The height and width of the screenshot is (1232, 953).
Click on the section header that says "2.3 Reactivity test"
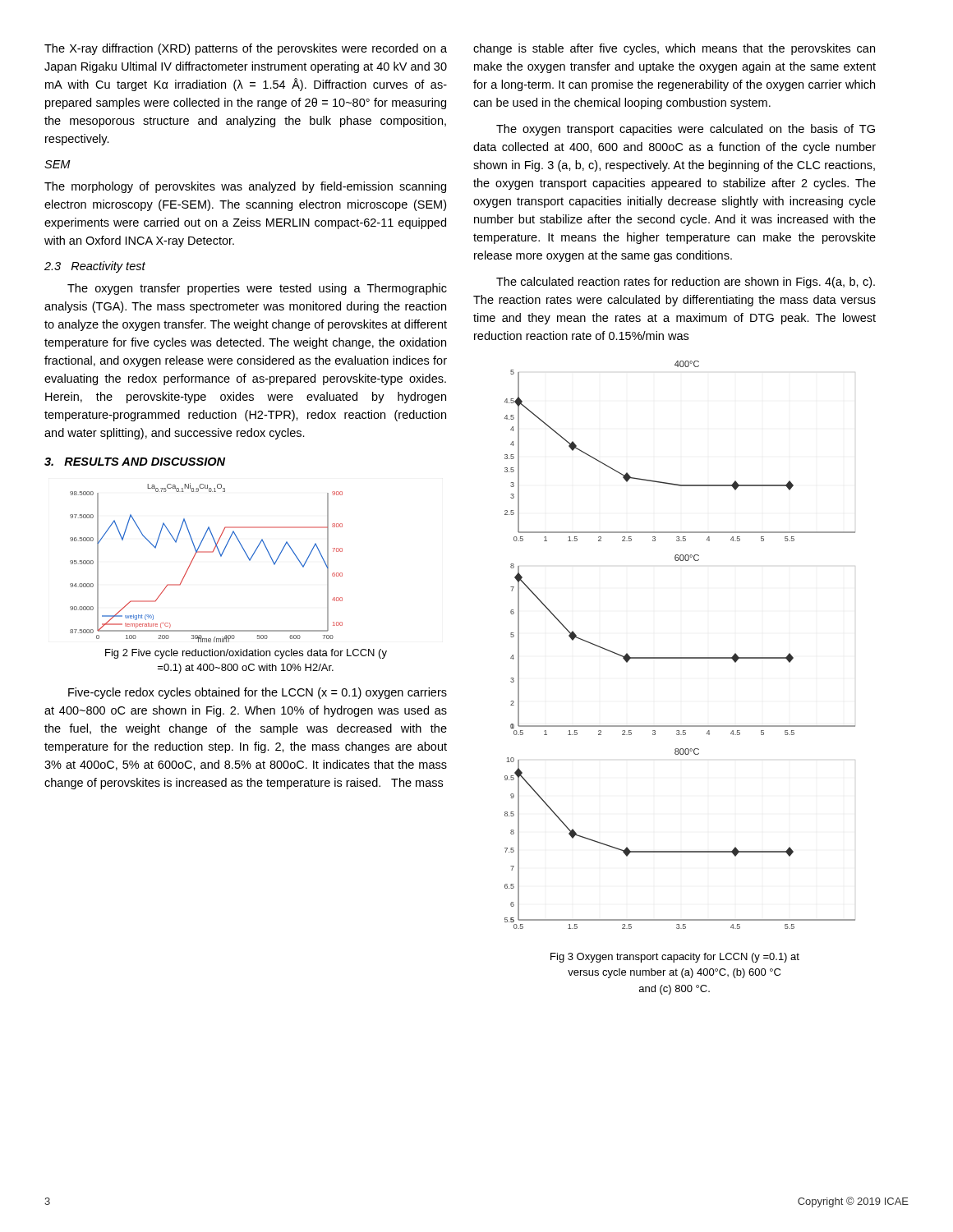[95, 267]
